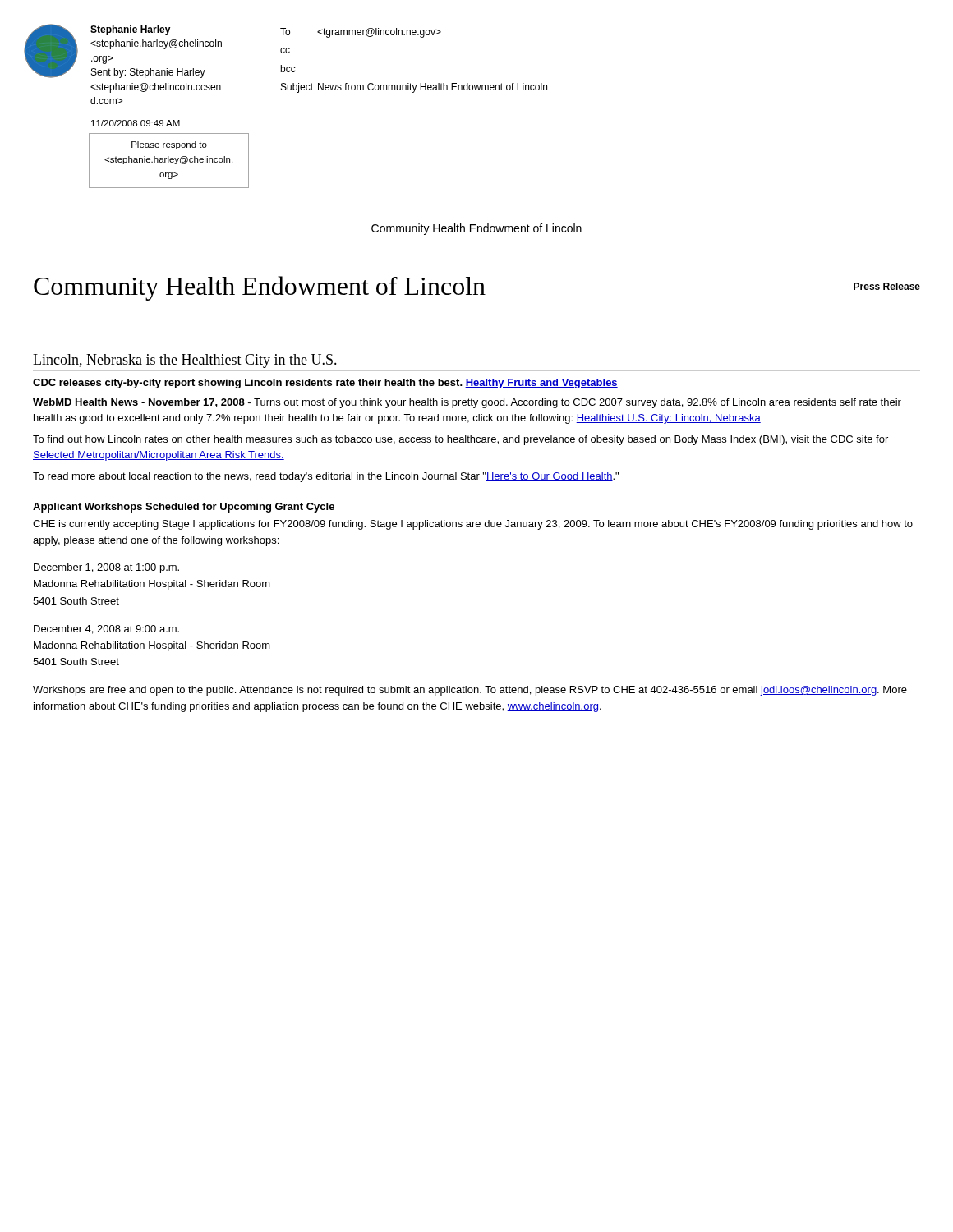Navigate to the region starting "Lincoln, Nebraska is the Healthiest City in the"
The image size is (953, 1232).
point(185,360)
